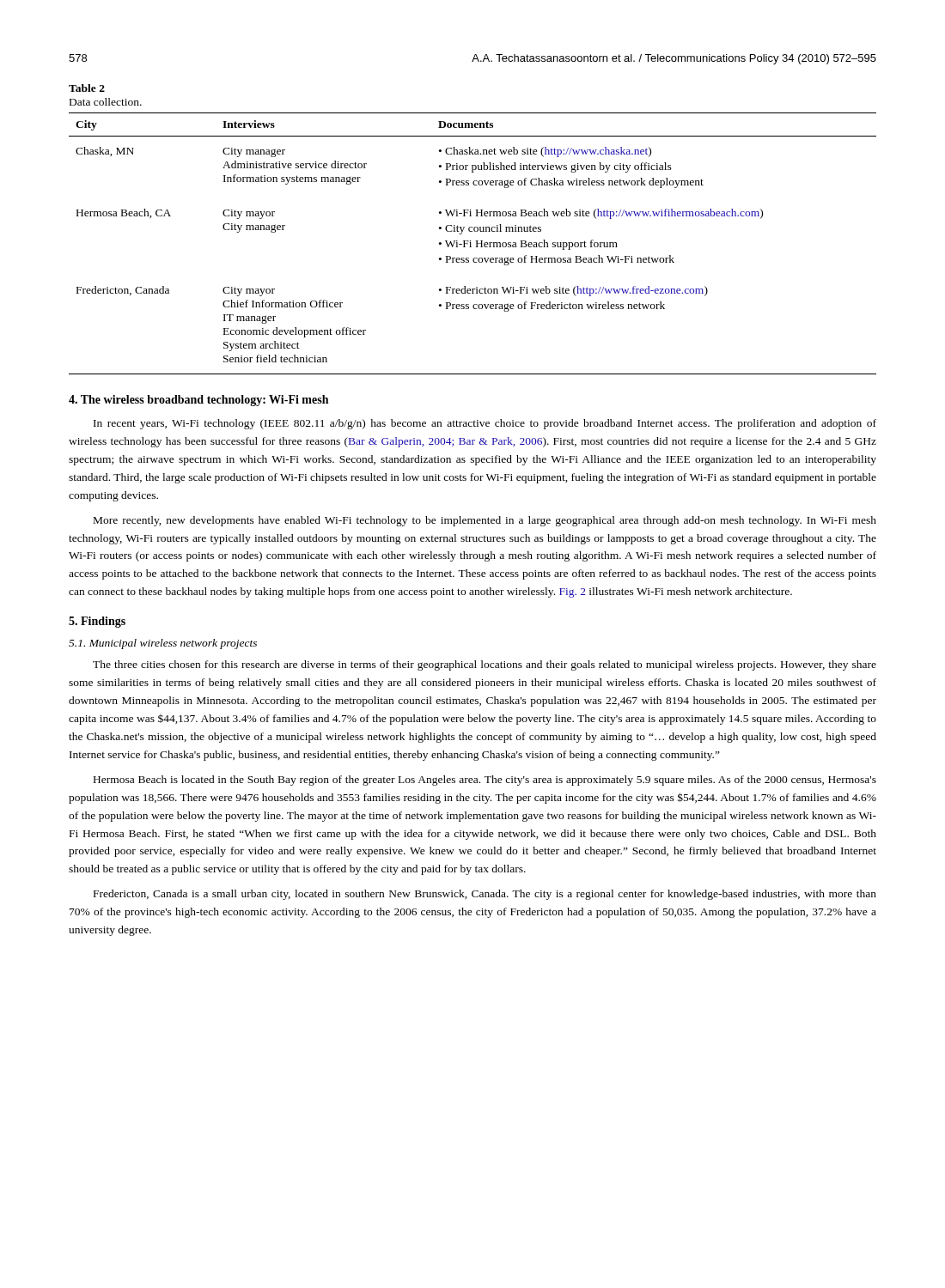Screen dimensions: 1288x945
Task: Find the table that mentions "City manager Administrative service"
Action: click(x=472, y=243)
